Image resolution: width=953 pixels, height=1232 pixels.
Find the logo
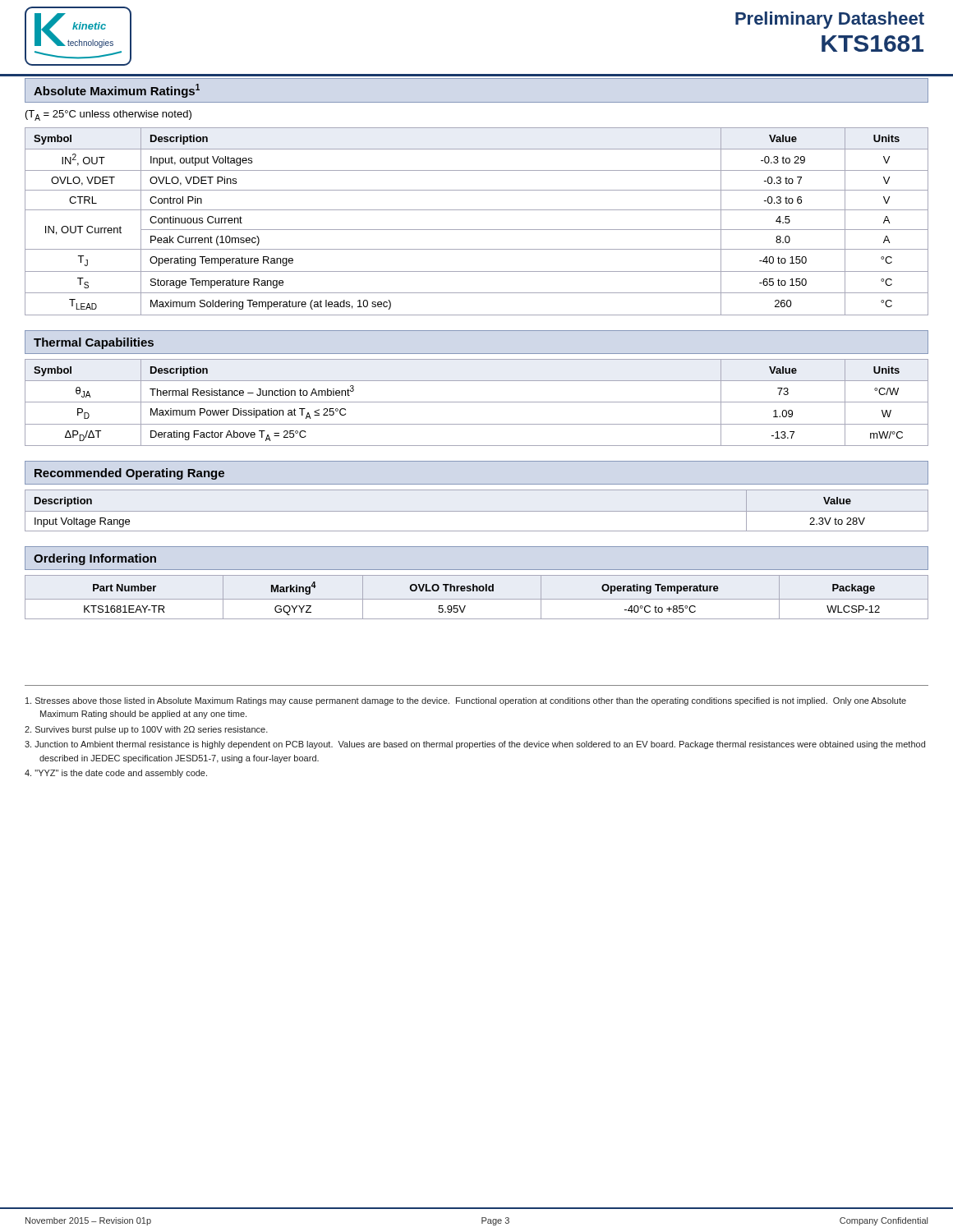pos(78,37)
